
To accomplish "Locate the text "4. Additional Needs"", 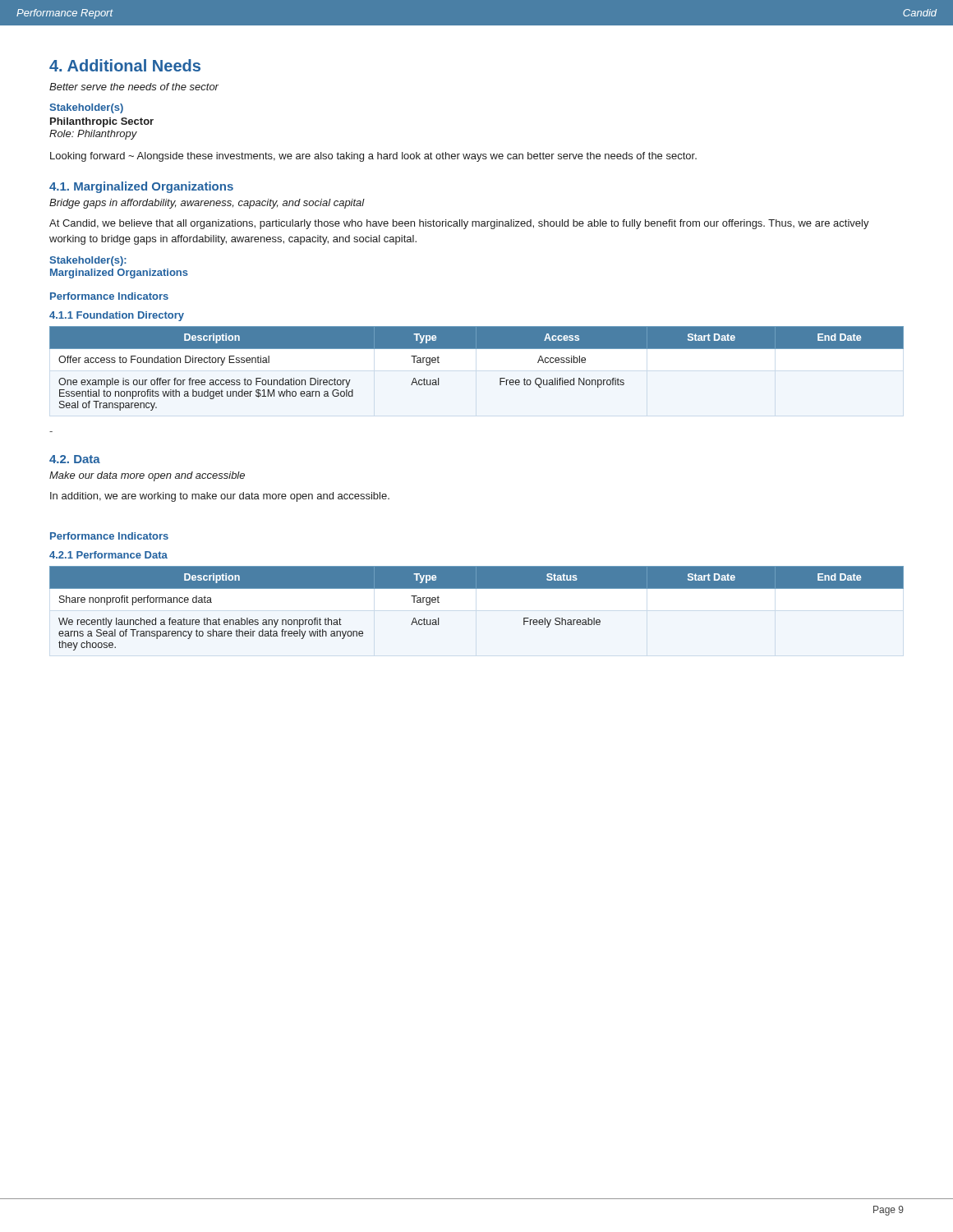I will pos(125,66).
